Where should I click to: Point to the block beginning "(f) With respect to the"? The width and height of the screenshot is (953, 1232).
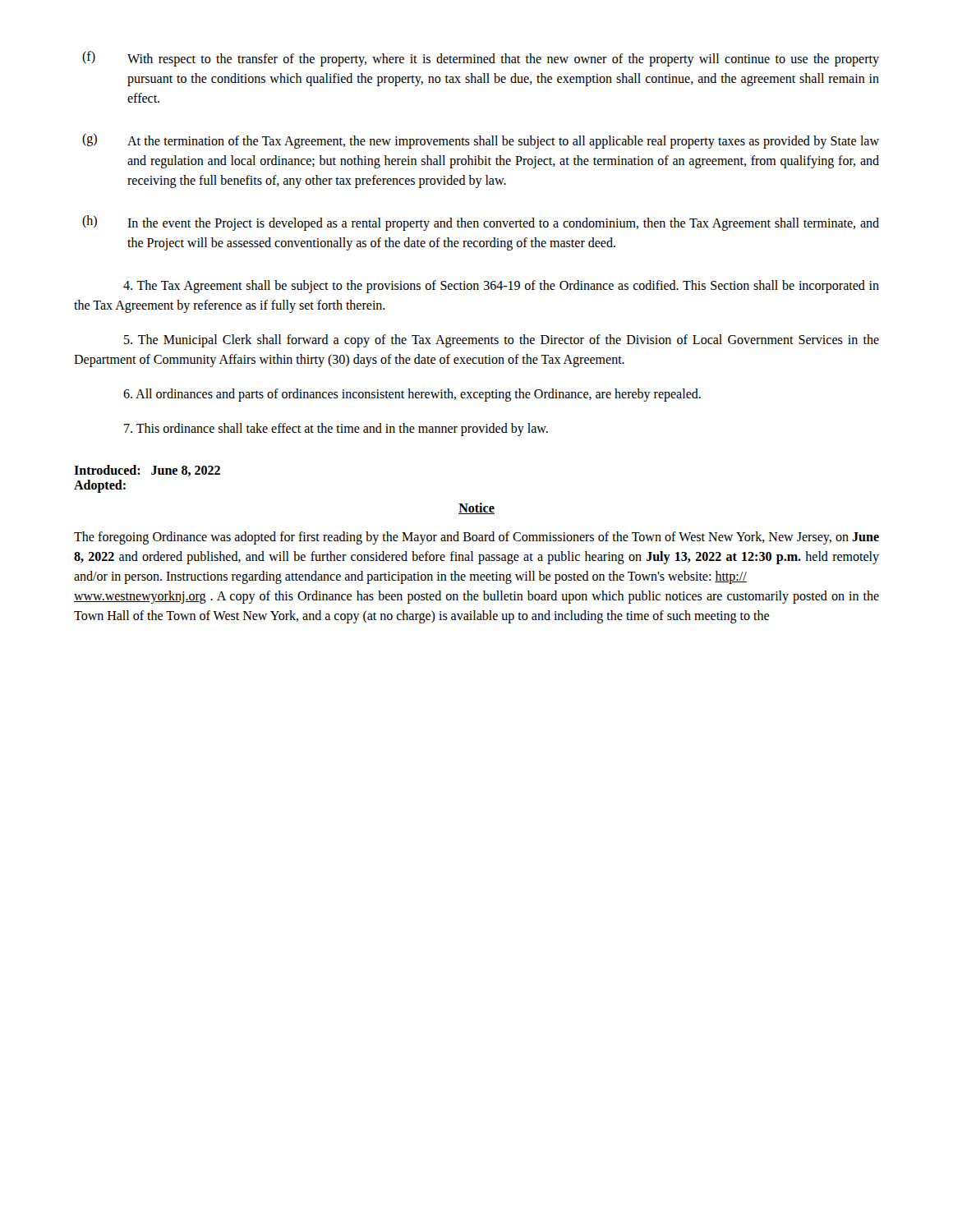coord(476,79)
